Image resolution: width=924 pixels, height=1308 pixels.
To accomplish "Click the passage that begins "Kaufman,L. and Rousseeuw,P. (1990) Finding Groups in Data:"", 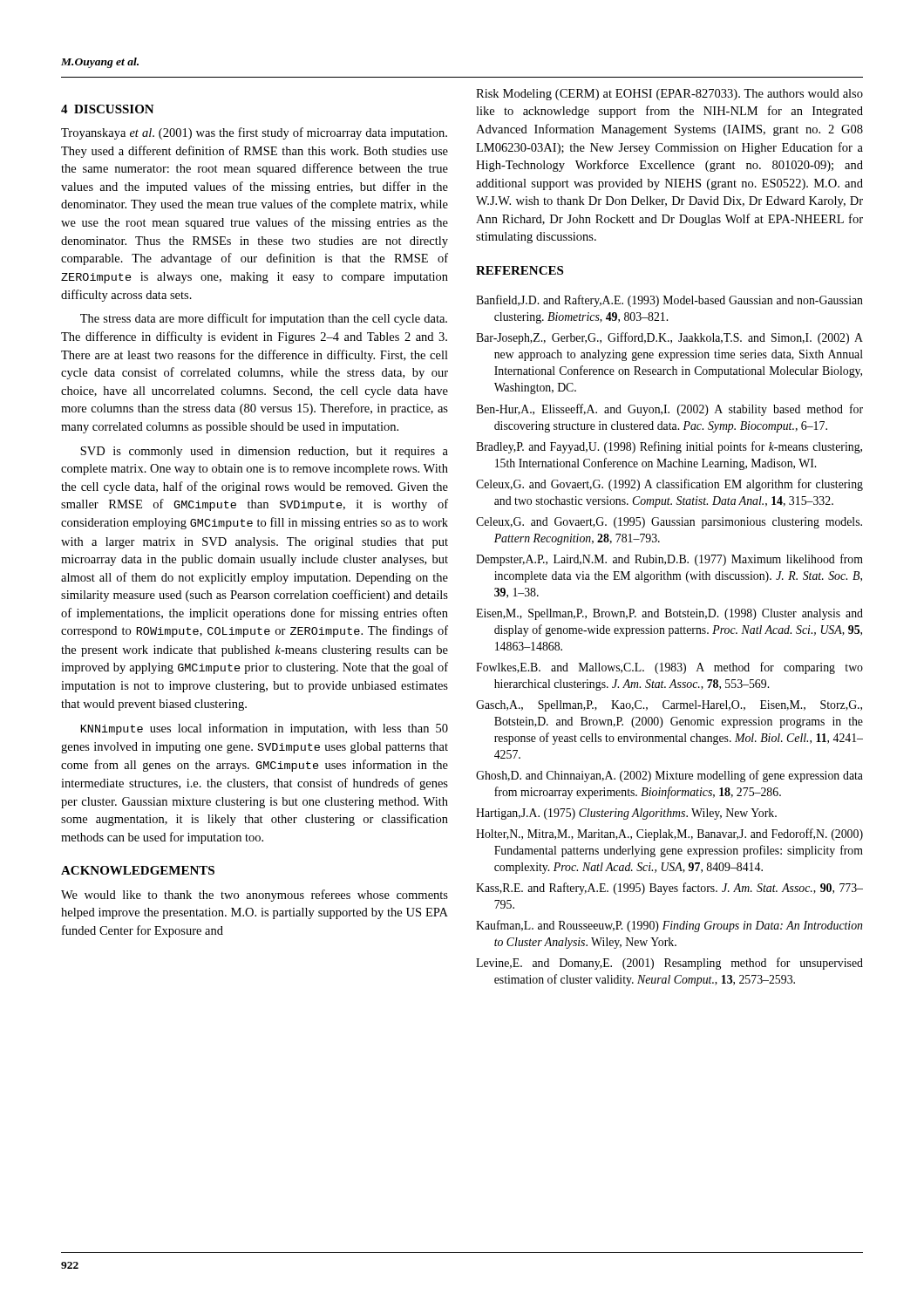I will coord(669,934).
